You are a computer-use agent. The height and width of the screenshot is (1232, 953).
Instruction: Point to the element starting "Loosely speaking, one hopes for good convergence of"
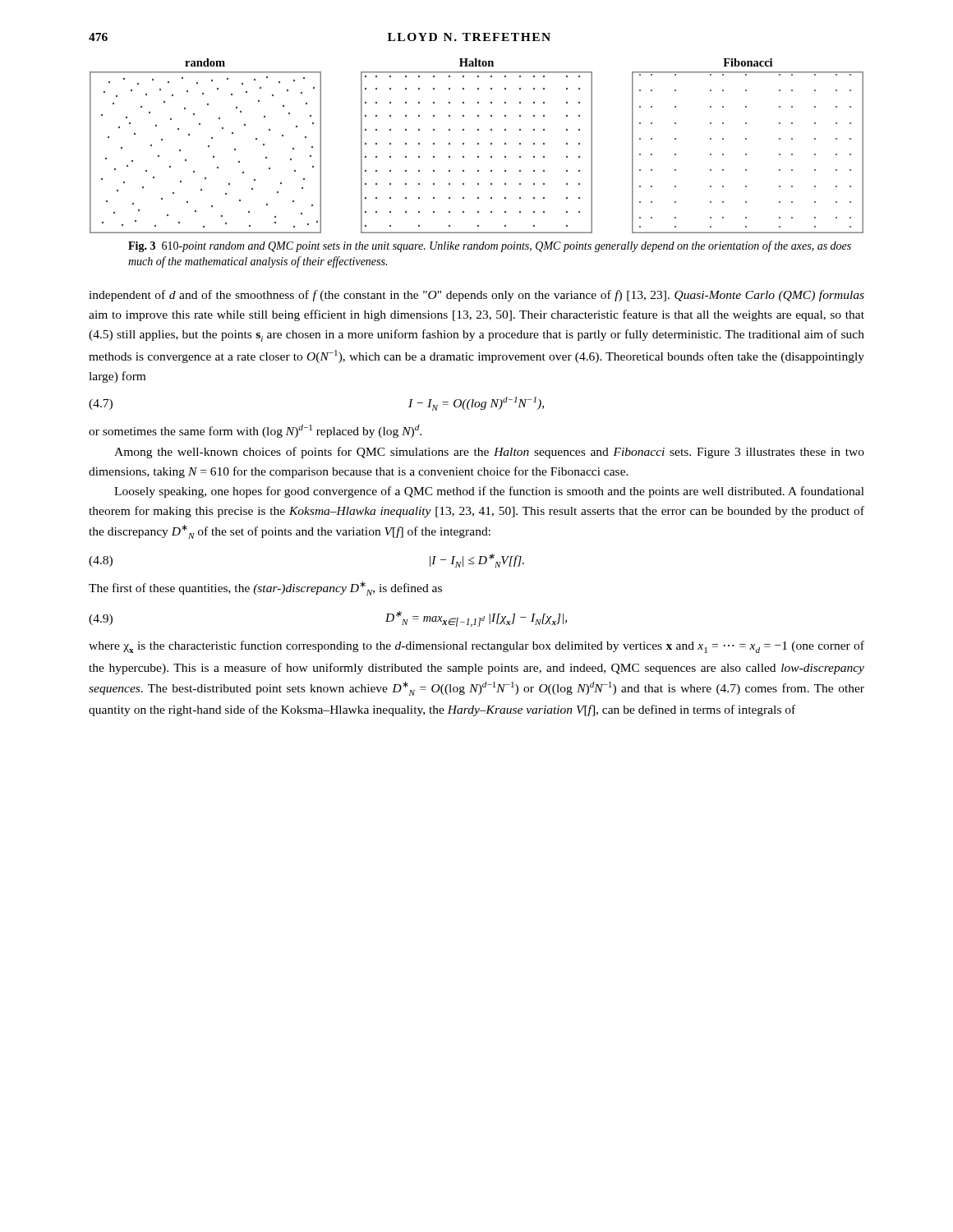[x=476, y=512]
